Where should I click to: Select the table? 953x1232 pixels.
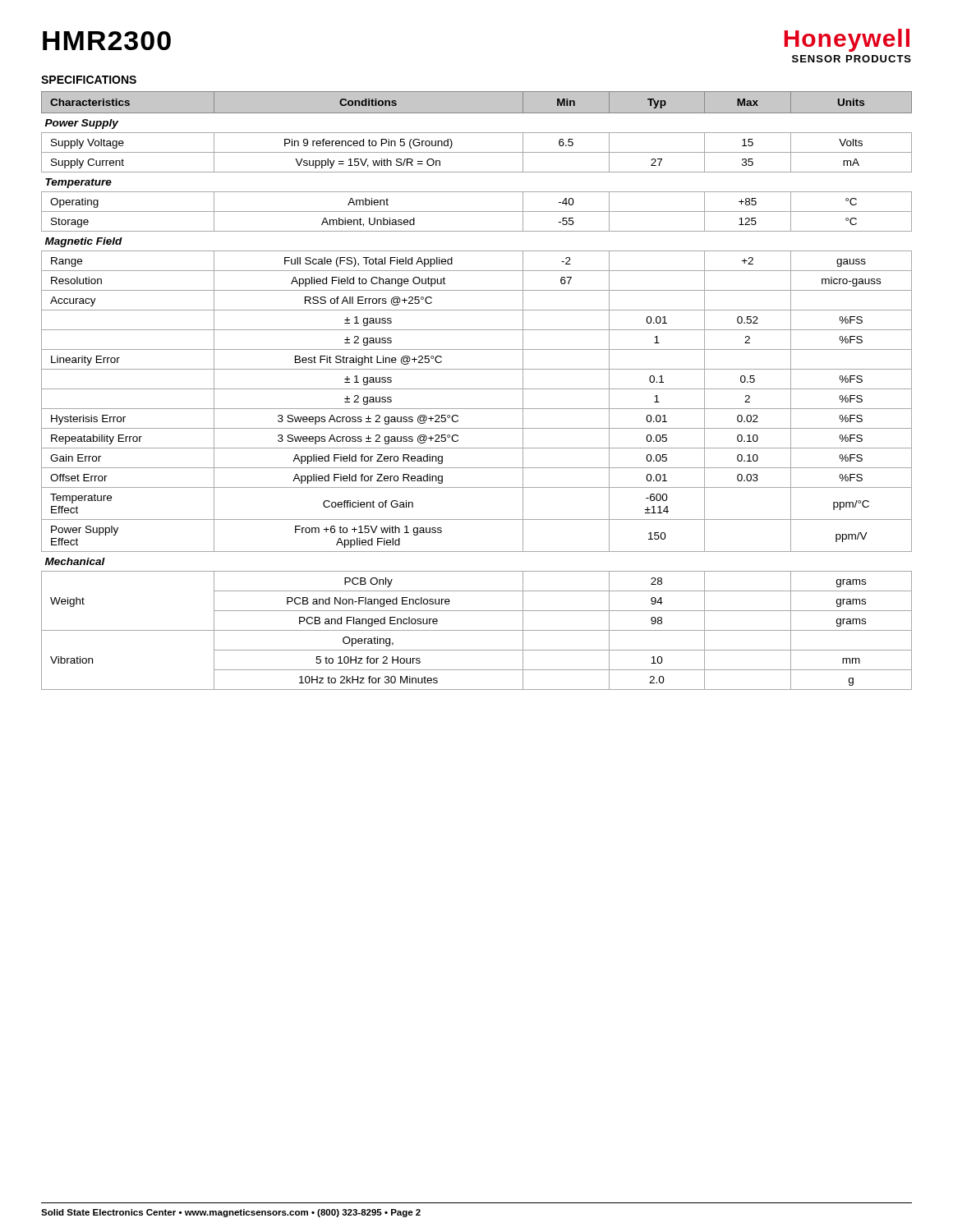pos(476,391)
